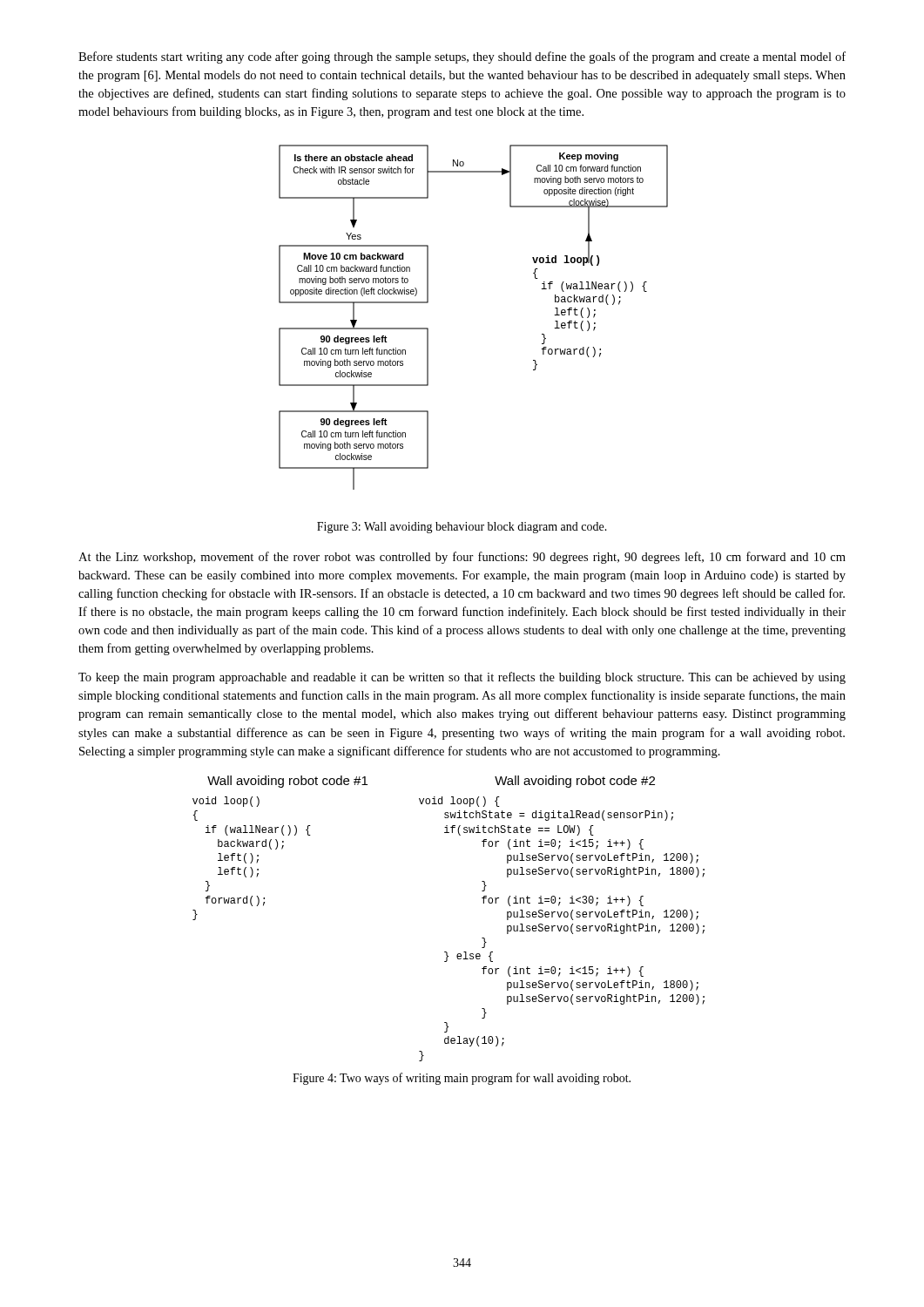The width and height of the screenshot is (924, 1307).
Task: Click on the flowchart
Action: tap(462, 324)
